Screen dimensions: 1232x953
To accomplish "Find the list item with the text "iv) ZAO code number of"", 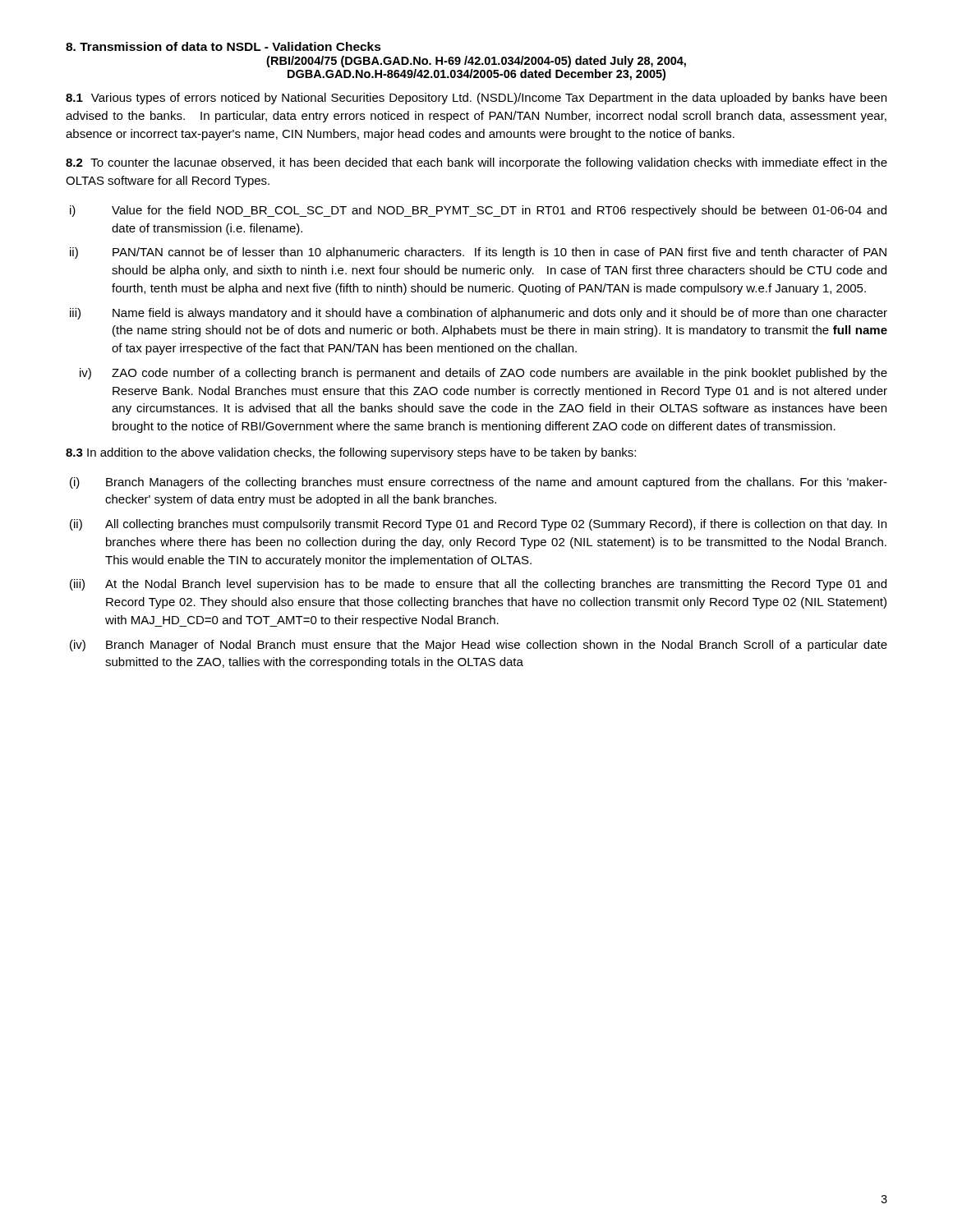I will (x=481, y=399).
